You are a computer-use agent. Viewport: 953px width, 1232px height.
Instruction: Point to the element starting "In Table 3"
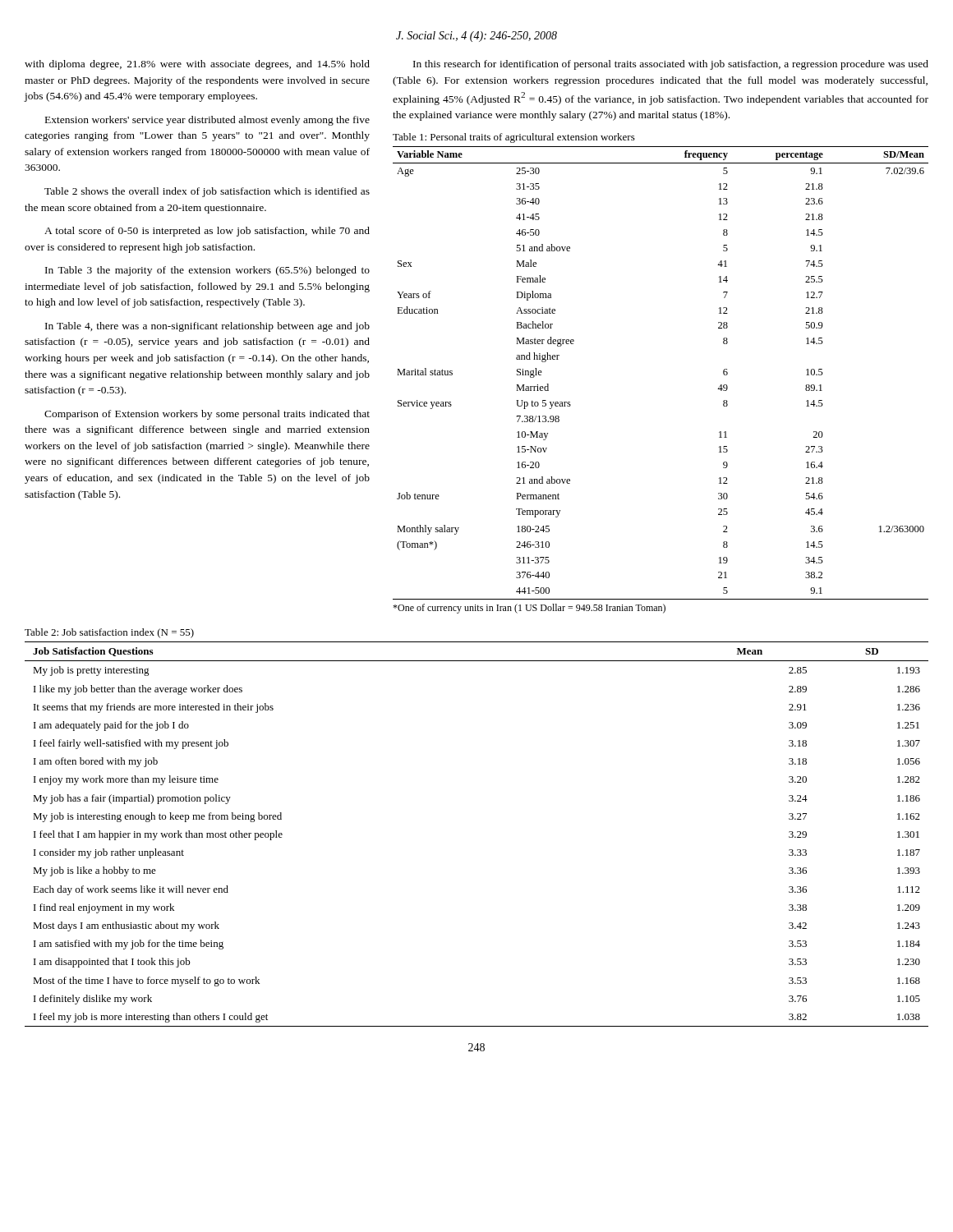pos(197,286)
